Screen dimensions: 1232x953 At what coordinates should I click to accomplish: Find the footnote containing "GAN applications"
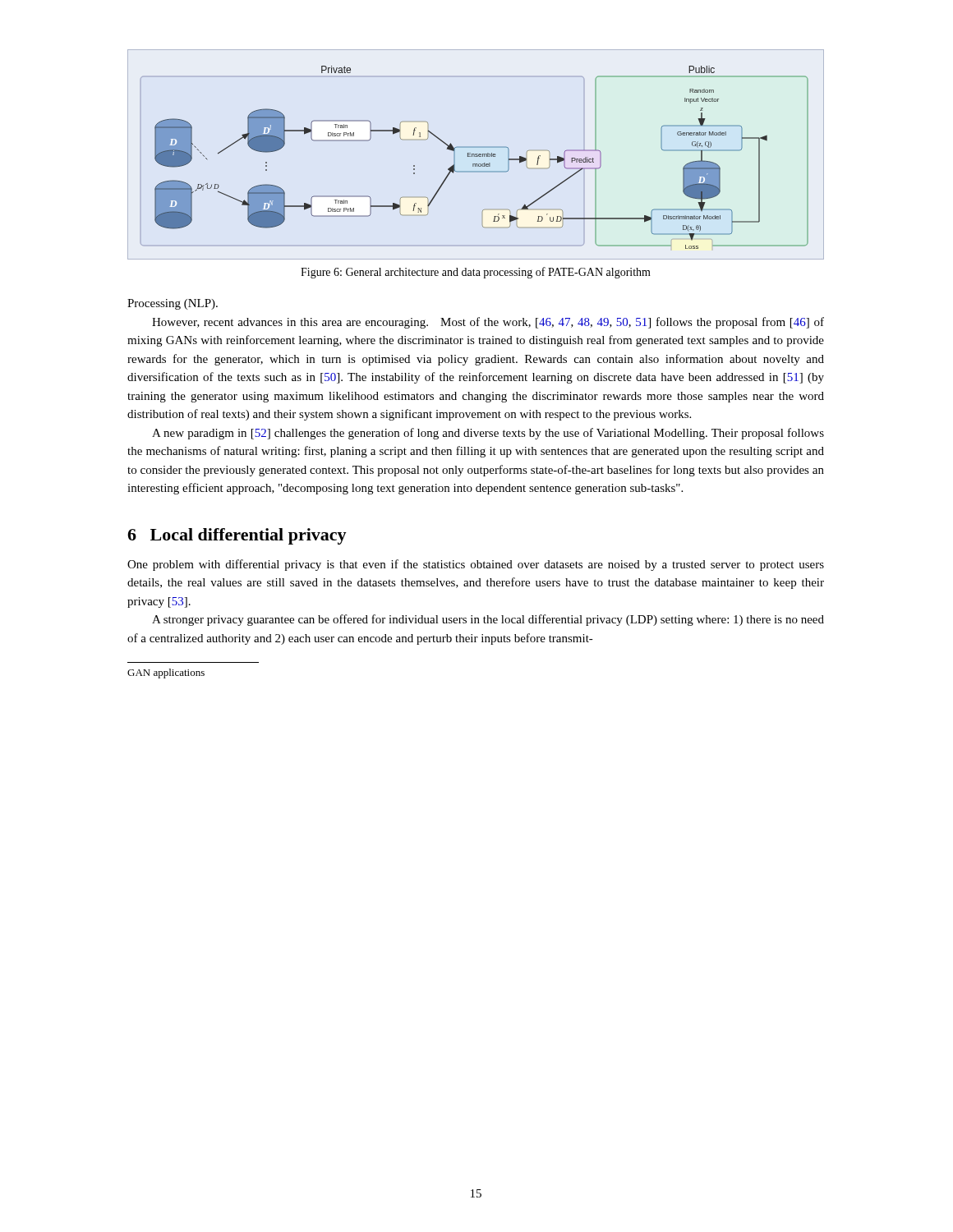click(166, 672)
